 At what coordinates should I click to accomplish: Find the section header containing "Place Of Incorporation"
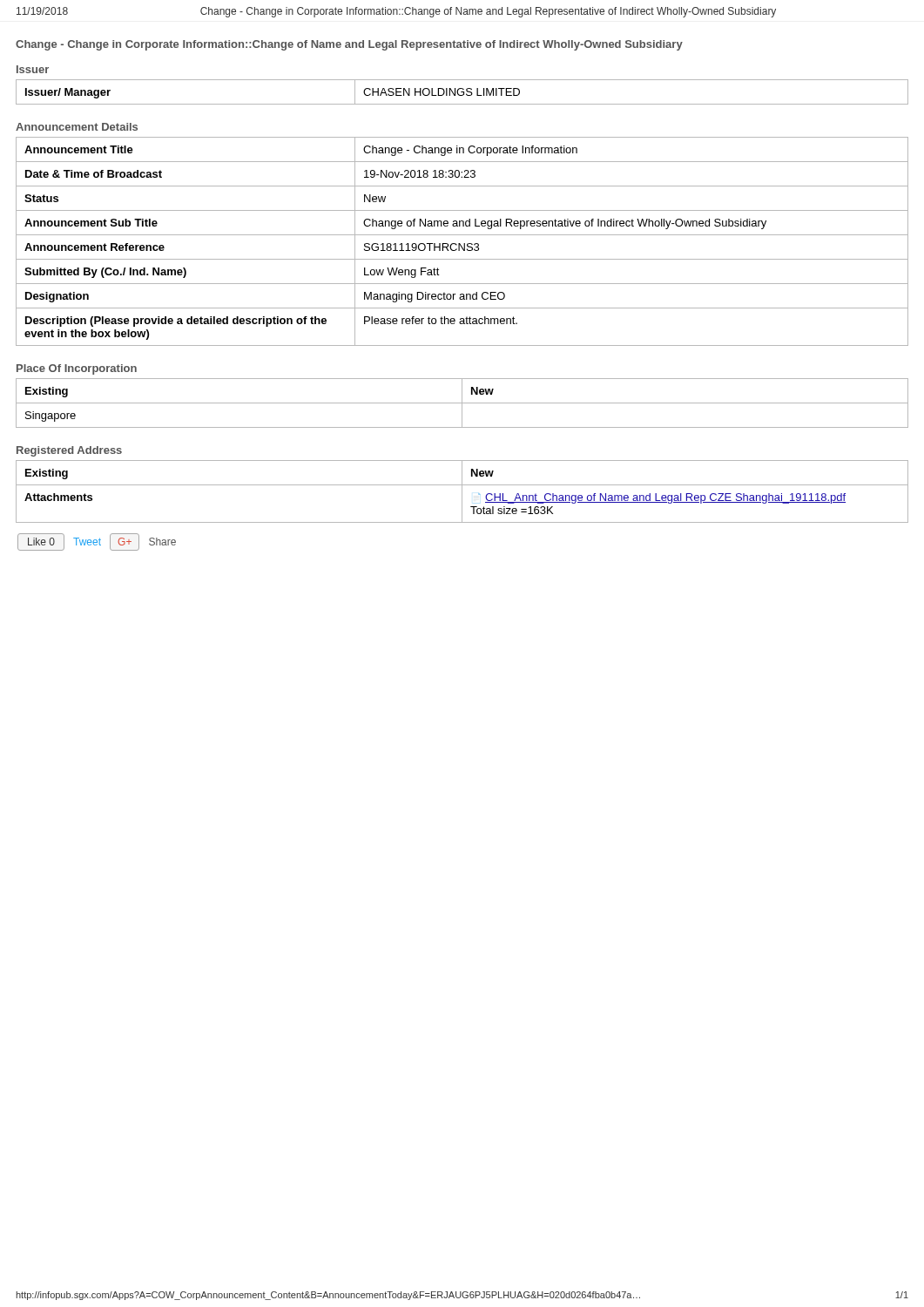pyautogui.click(x=76, y=368)
